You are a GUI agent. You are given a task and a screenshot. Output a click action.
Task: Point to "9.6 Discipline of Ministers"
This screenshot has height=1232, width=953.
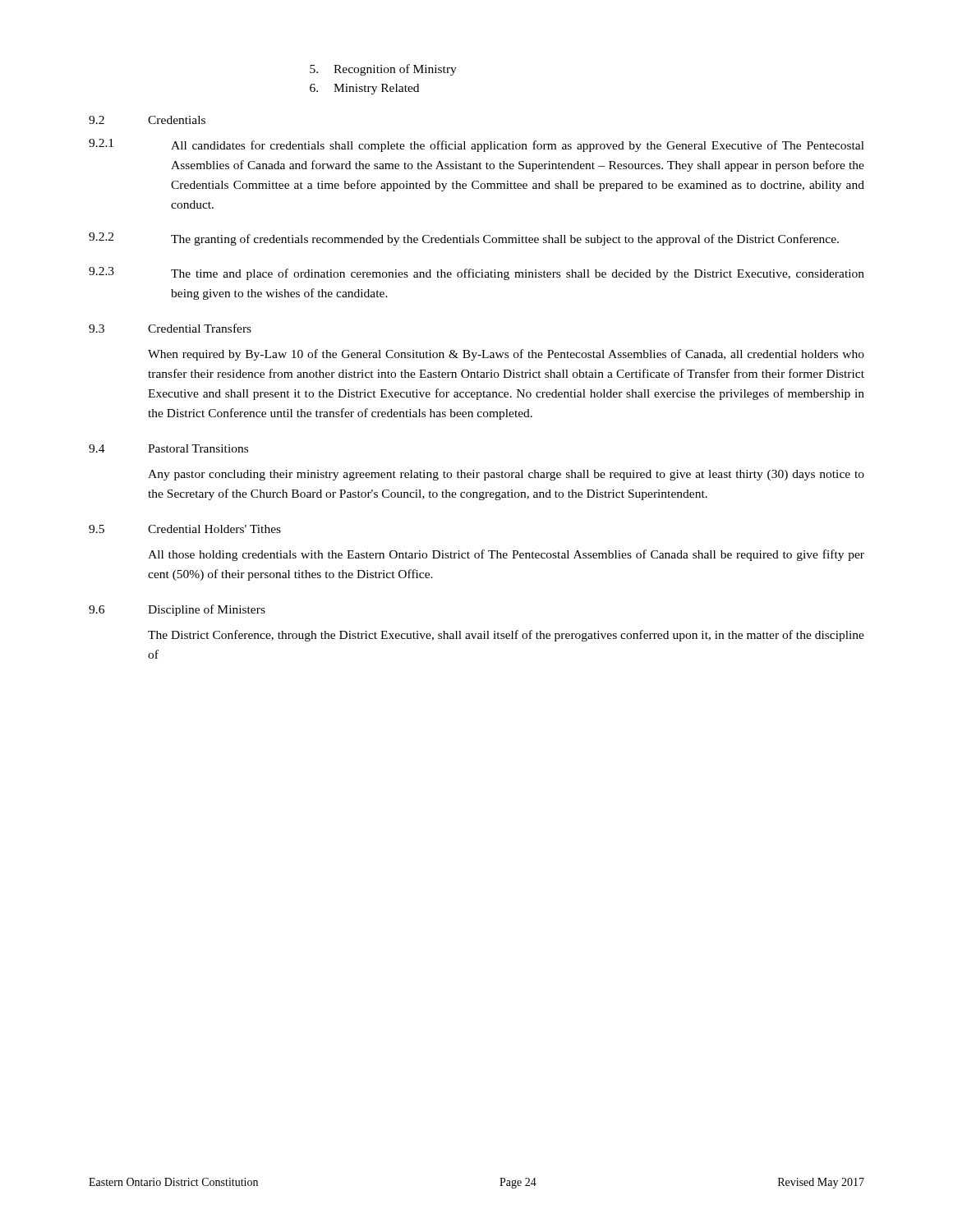coord(177,609)
